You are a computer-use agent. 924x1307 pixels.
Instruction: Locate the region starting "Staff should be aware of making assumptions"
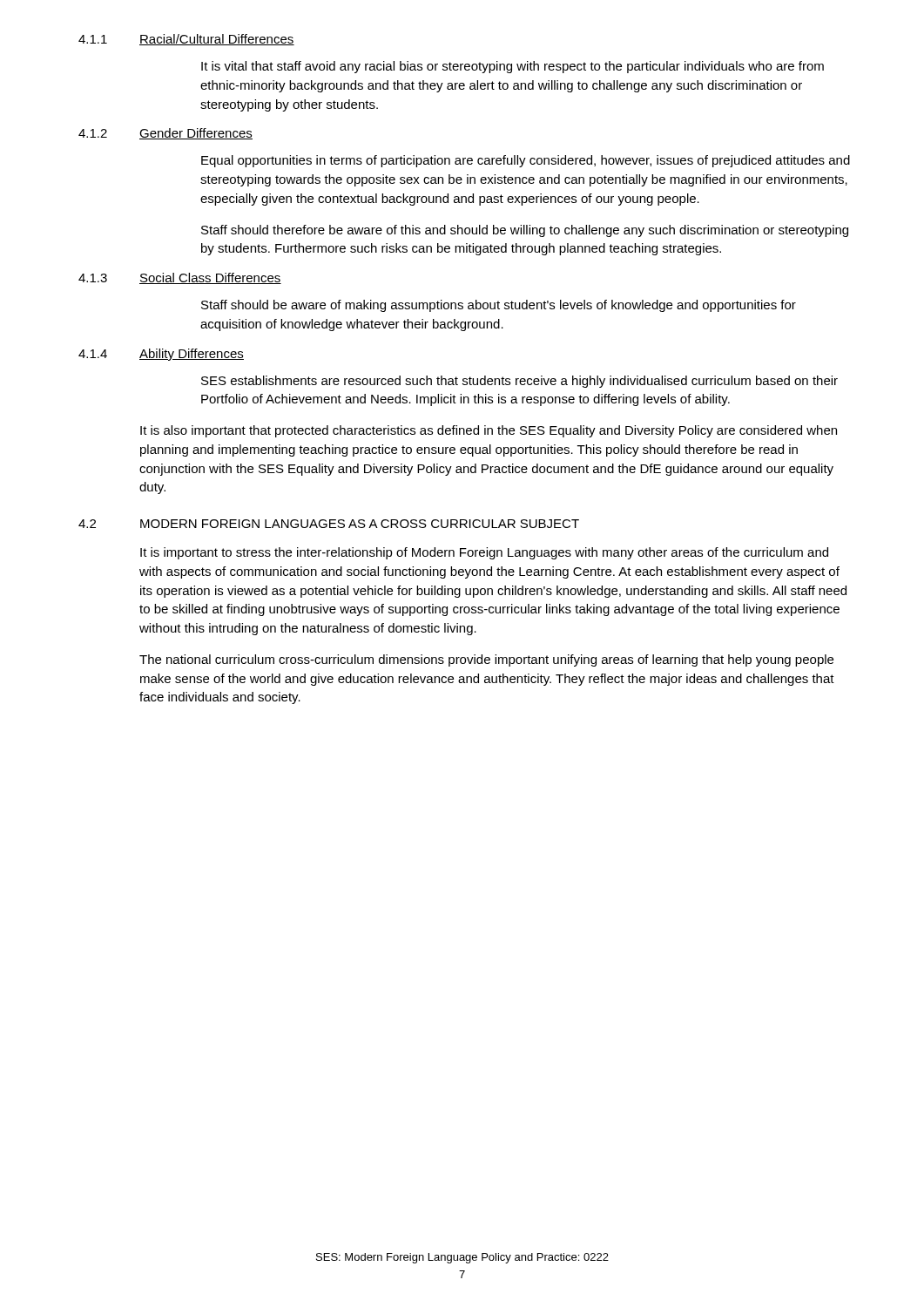(498, 314)
